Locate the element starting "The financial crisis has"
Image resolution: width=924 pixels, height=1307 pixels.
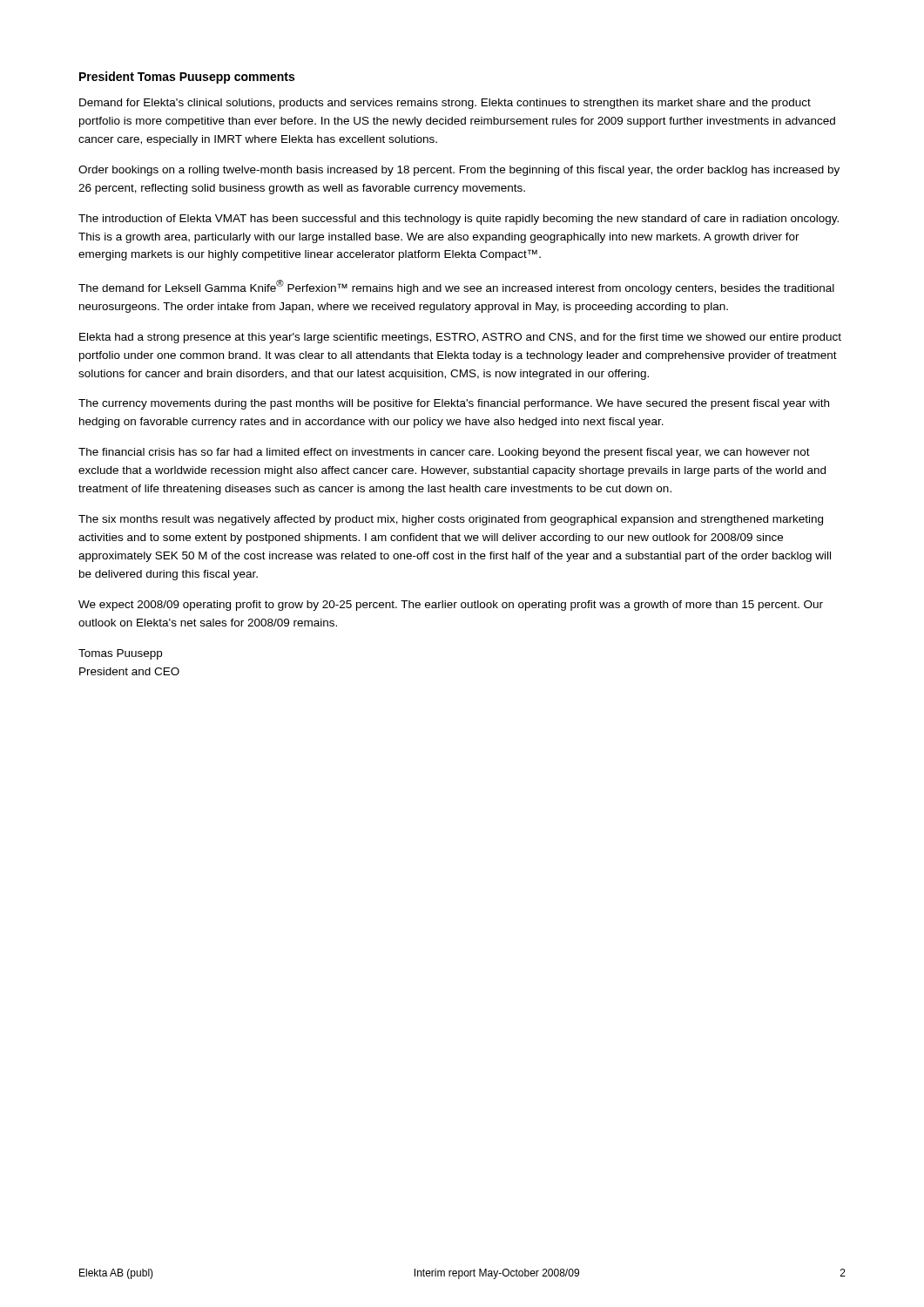[452, 470]
